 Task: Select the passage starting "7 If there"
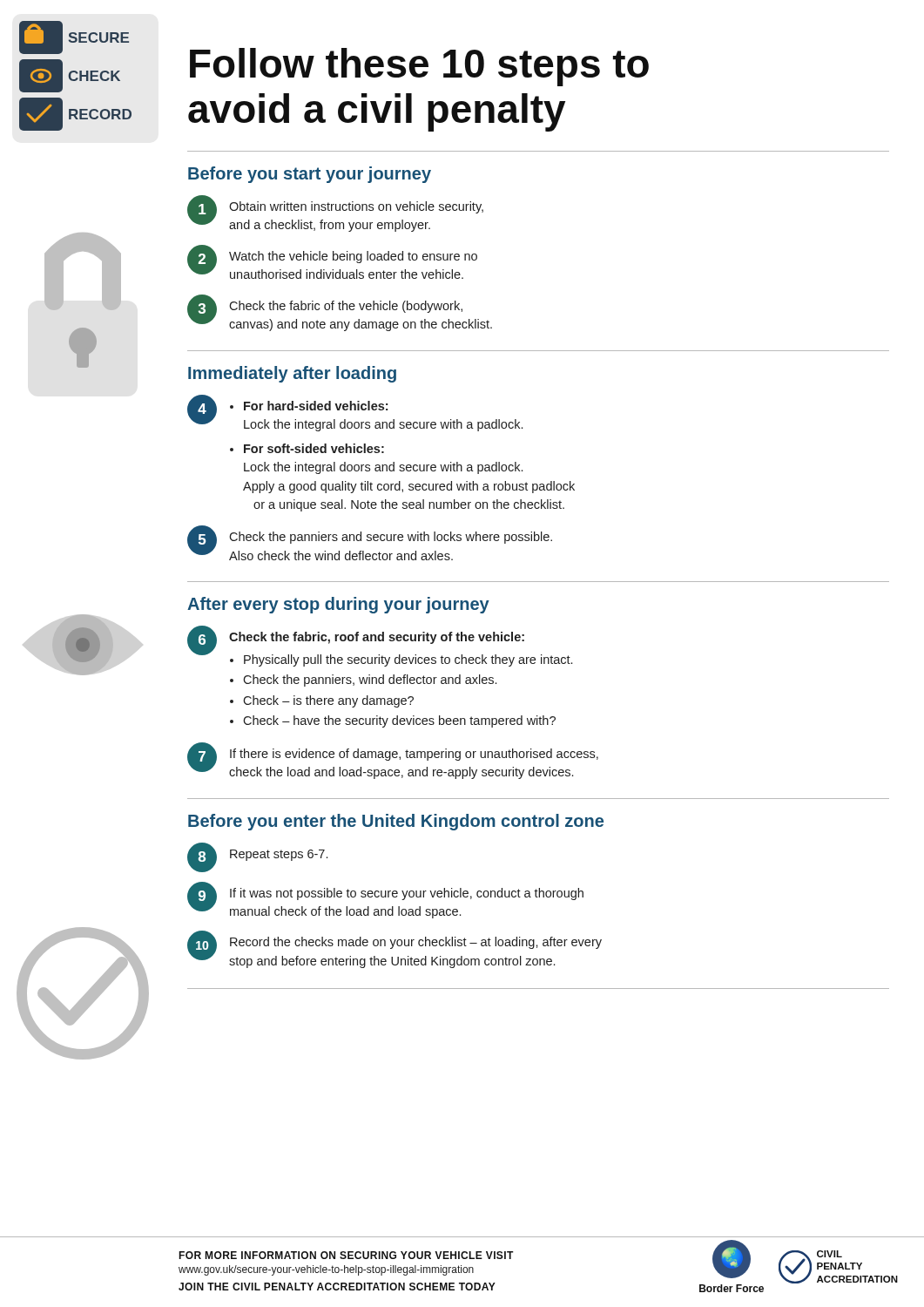[393, 762]
